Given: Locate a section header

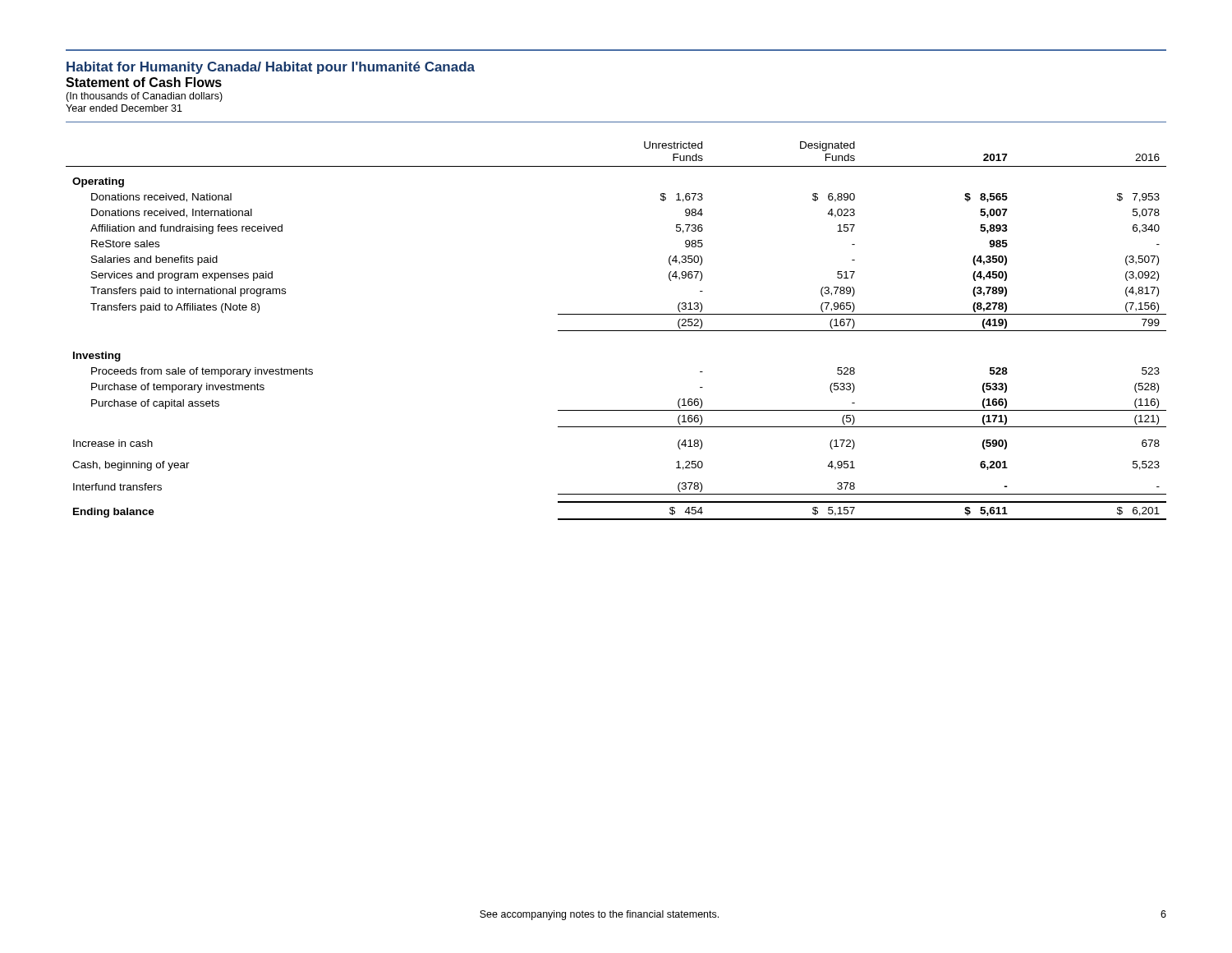Looking at the screenshot, I should (144, 83).
